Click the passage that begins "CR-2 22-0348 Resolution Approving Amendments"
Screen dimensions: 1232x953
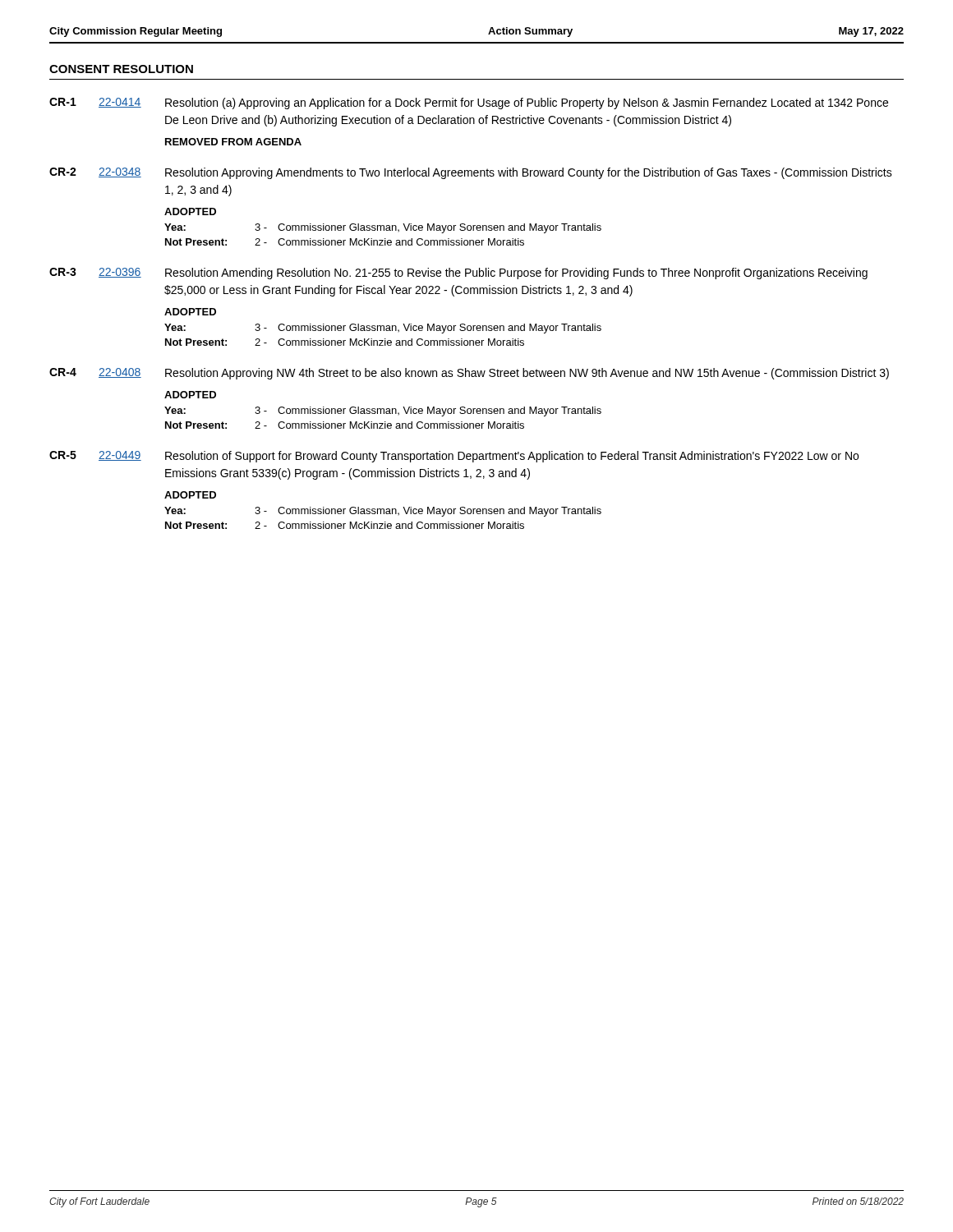471,173
